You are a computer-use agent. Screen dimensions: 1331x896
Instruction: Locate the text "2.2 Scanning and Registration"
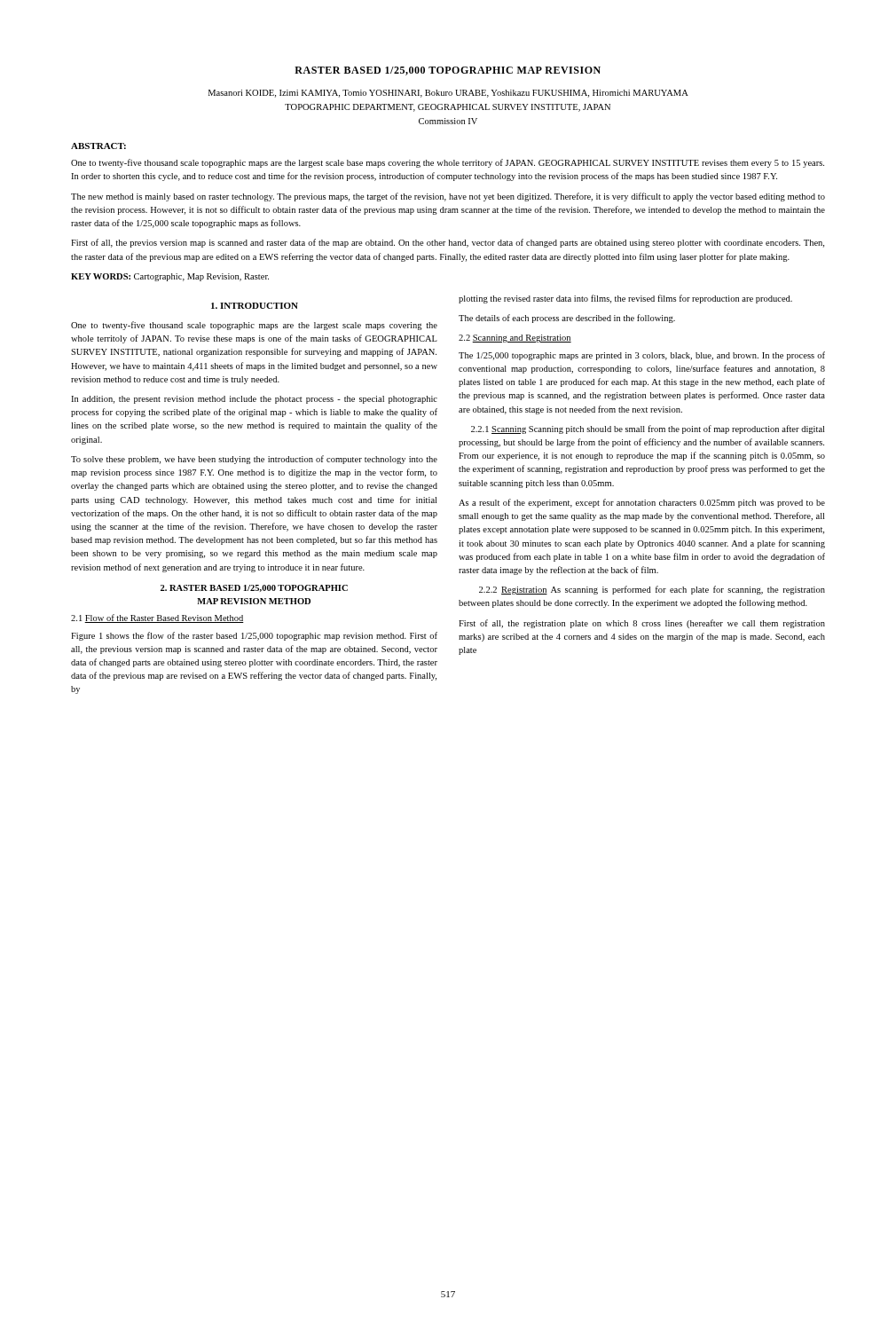pyautogui.click(x=515, y=338)
